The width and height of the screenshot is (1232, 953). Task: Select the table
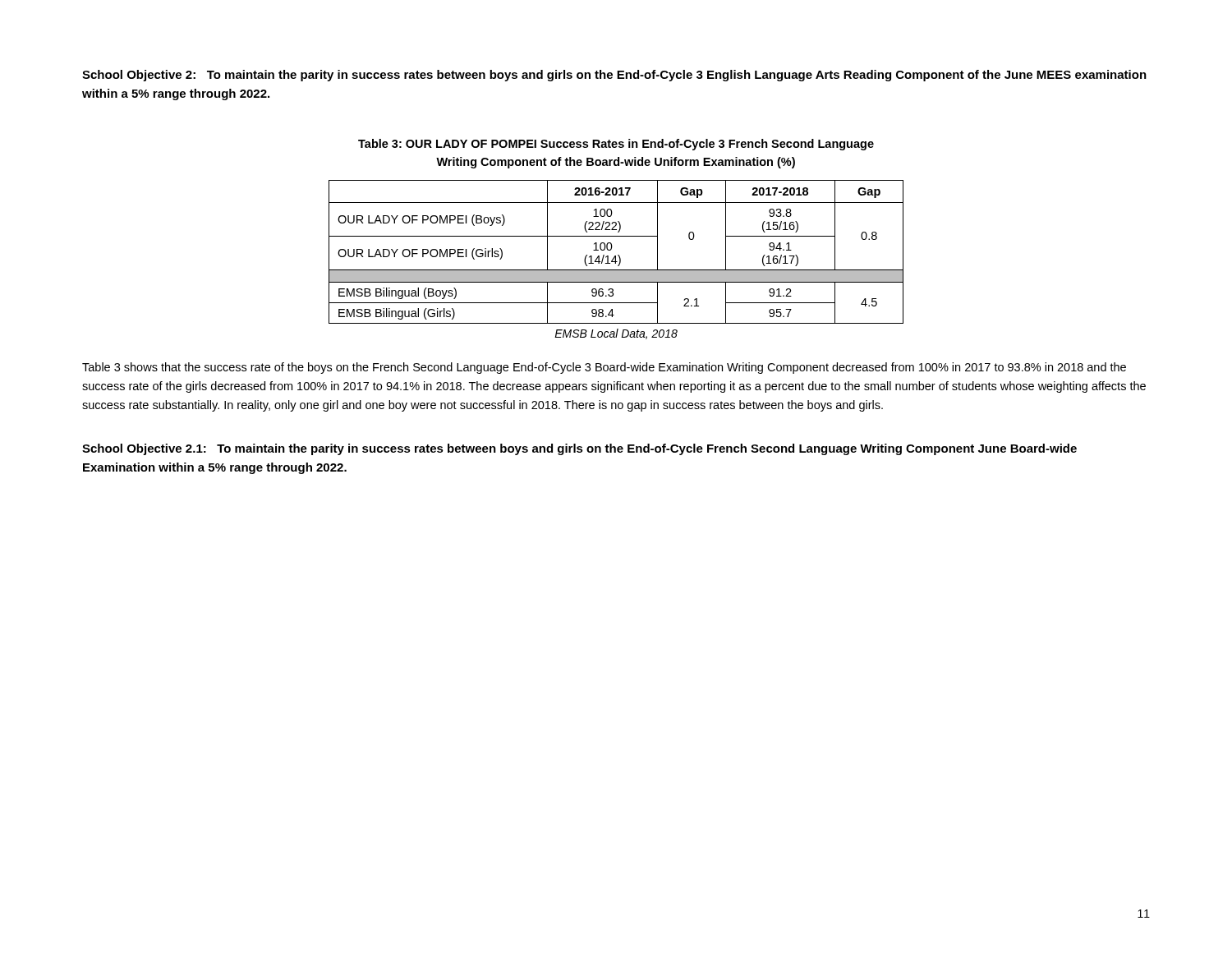click(x=616, y=251)
